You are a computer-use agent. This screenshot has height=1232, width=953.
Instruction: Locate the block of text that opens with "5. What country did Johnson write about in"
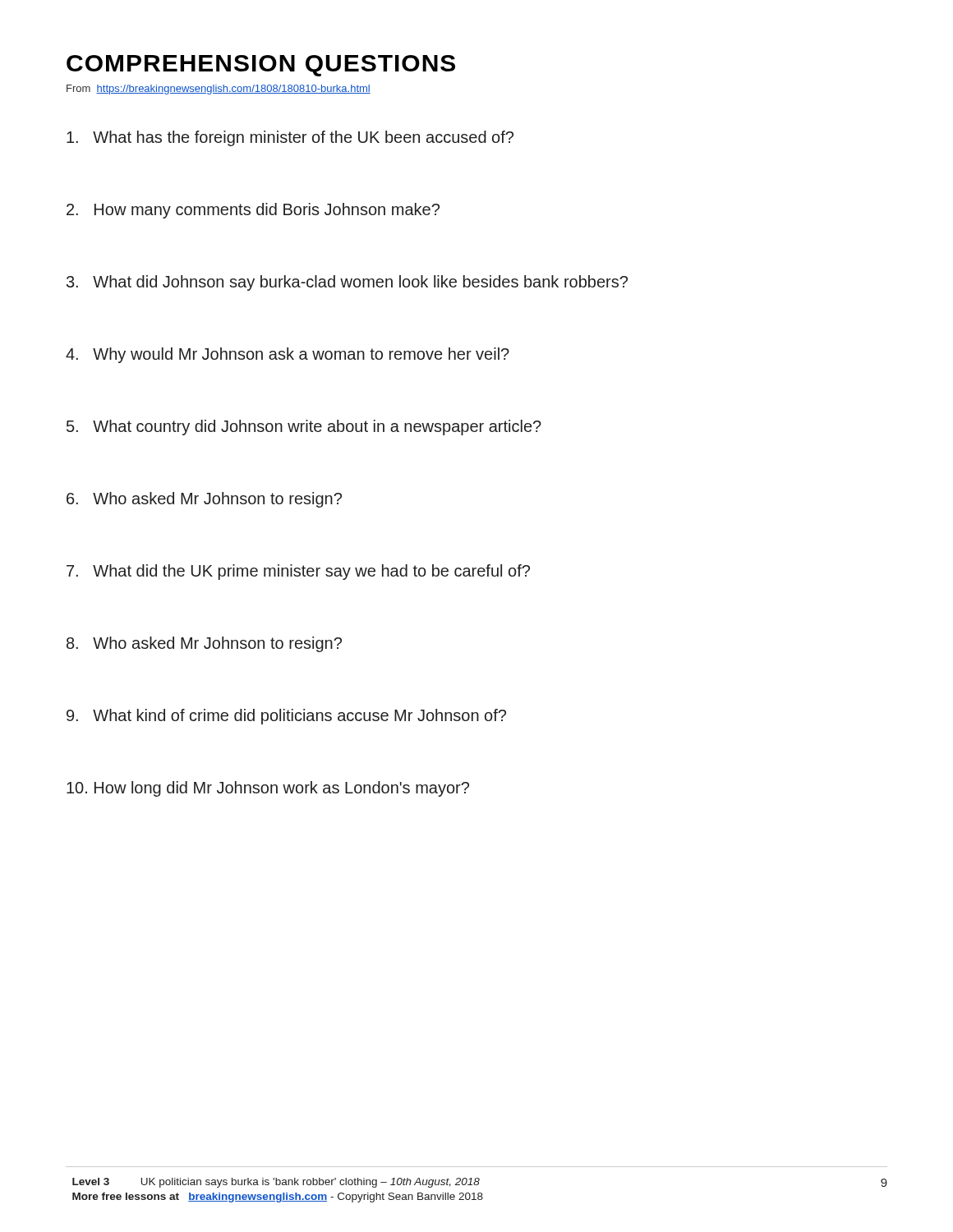304,426
